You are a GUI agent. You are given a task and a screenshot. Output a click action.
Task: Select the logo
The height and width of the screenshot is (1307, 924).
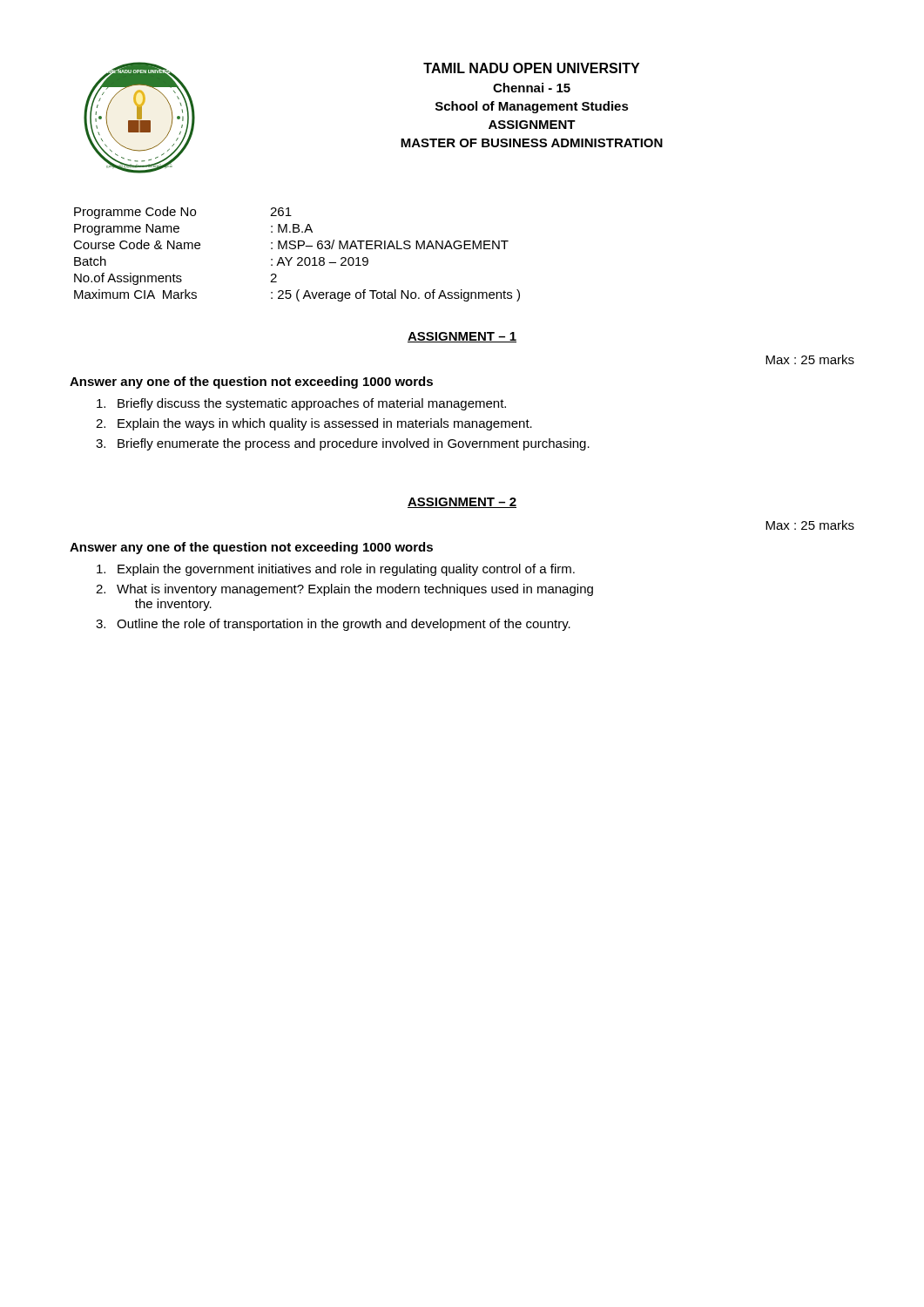139,119
